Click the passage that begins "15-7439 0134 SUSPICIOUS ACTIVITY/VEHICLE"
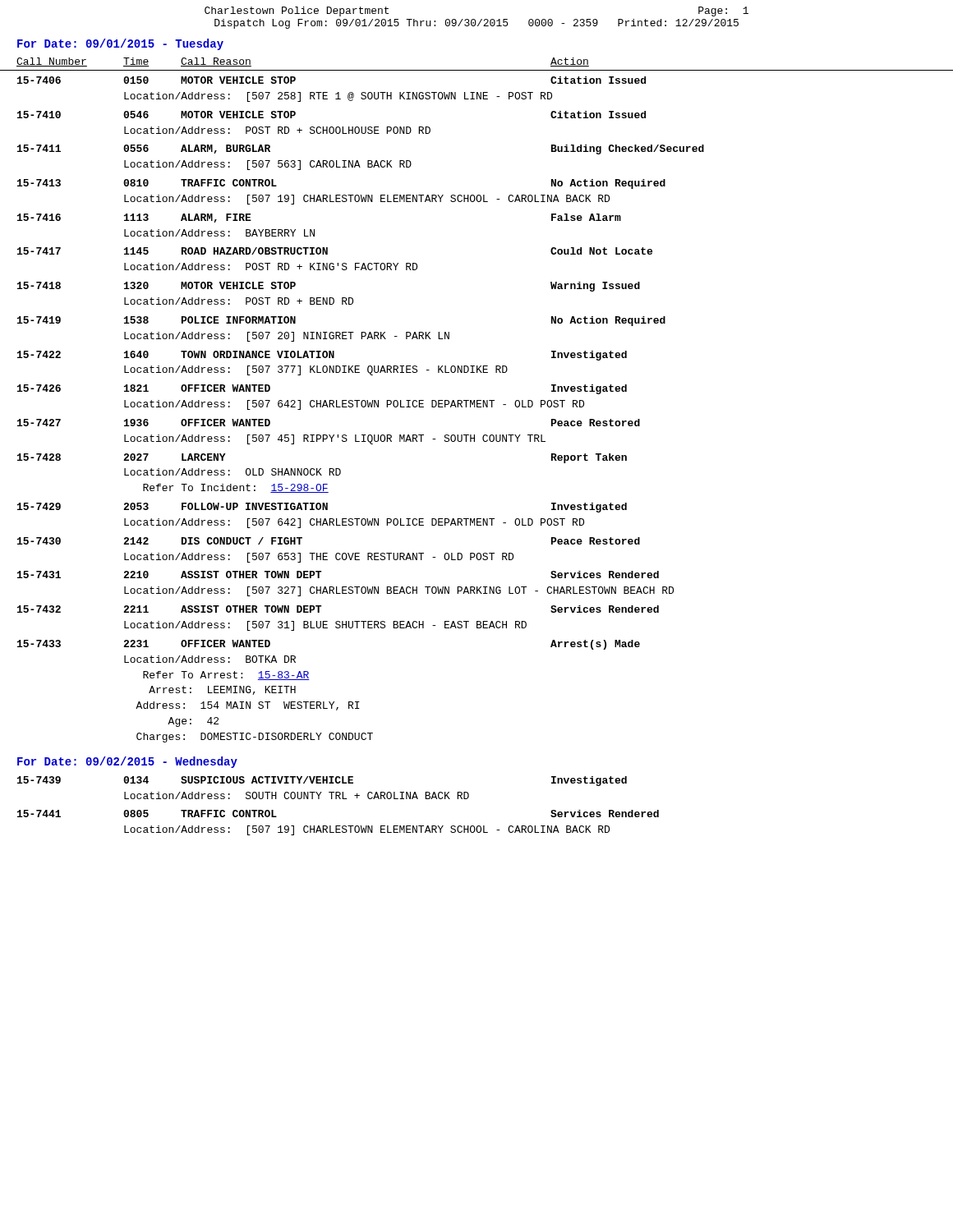 click(476, 789)
